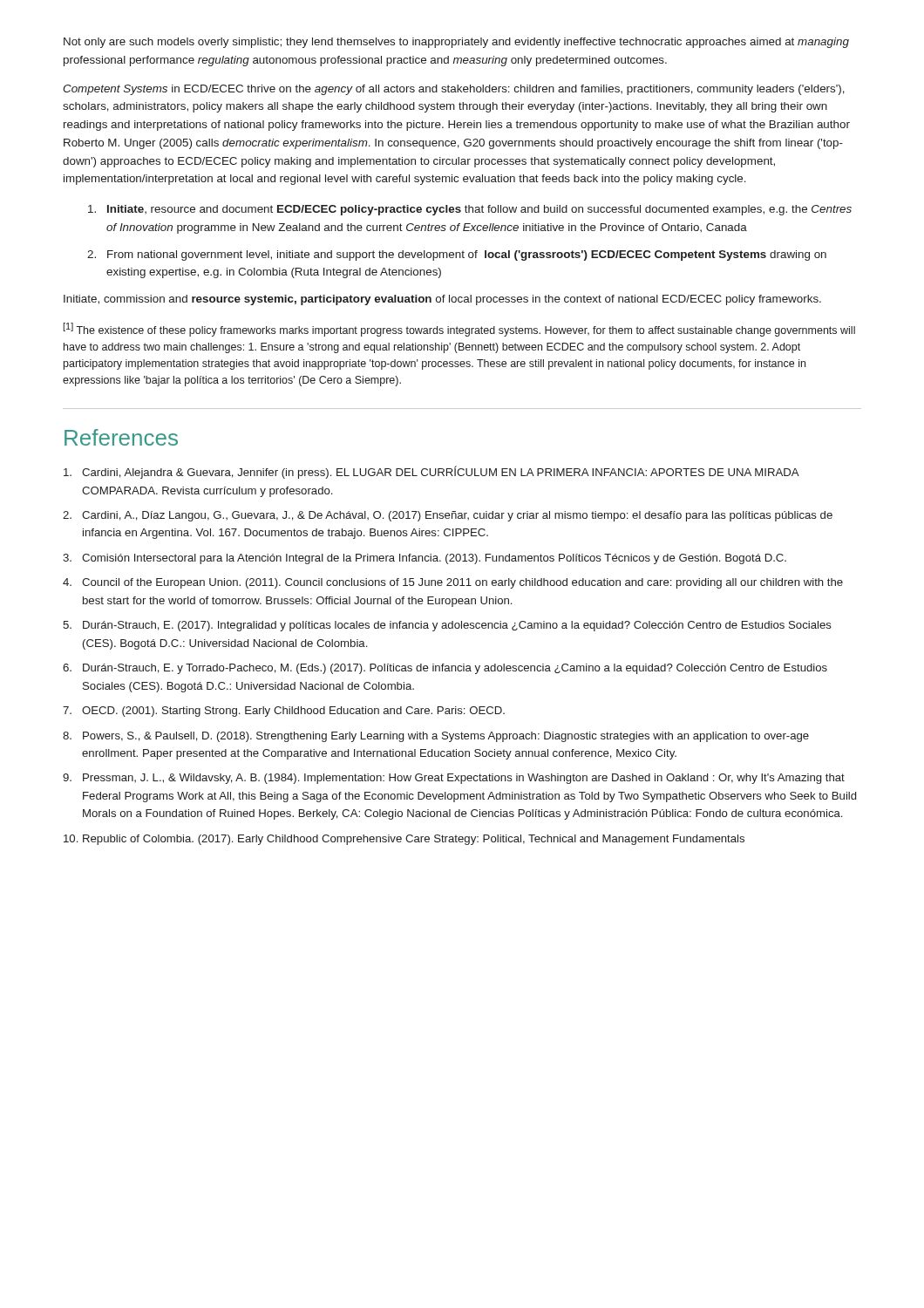Point to the element starting "10. Republic of Colombia. (2017). Early"
Image resolution: width=924 pixels, height=1308 pixels.
tap(404, 839)
